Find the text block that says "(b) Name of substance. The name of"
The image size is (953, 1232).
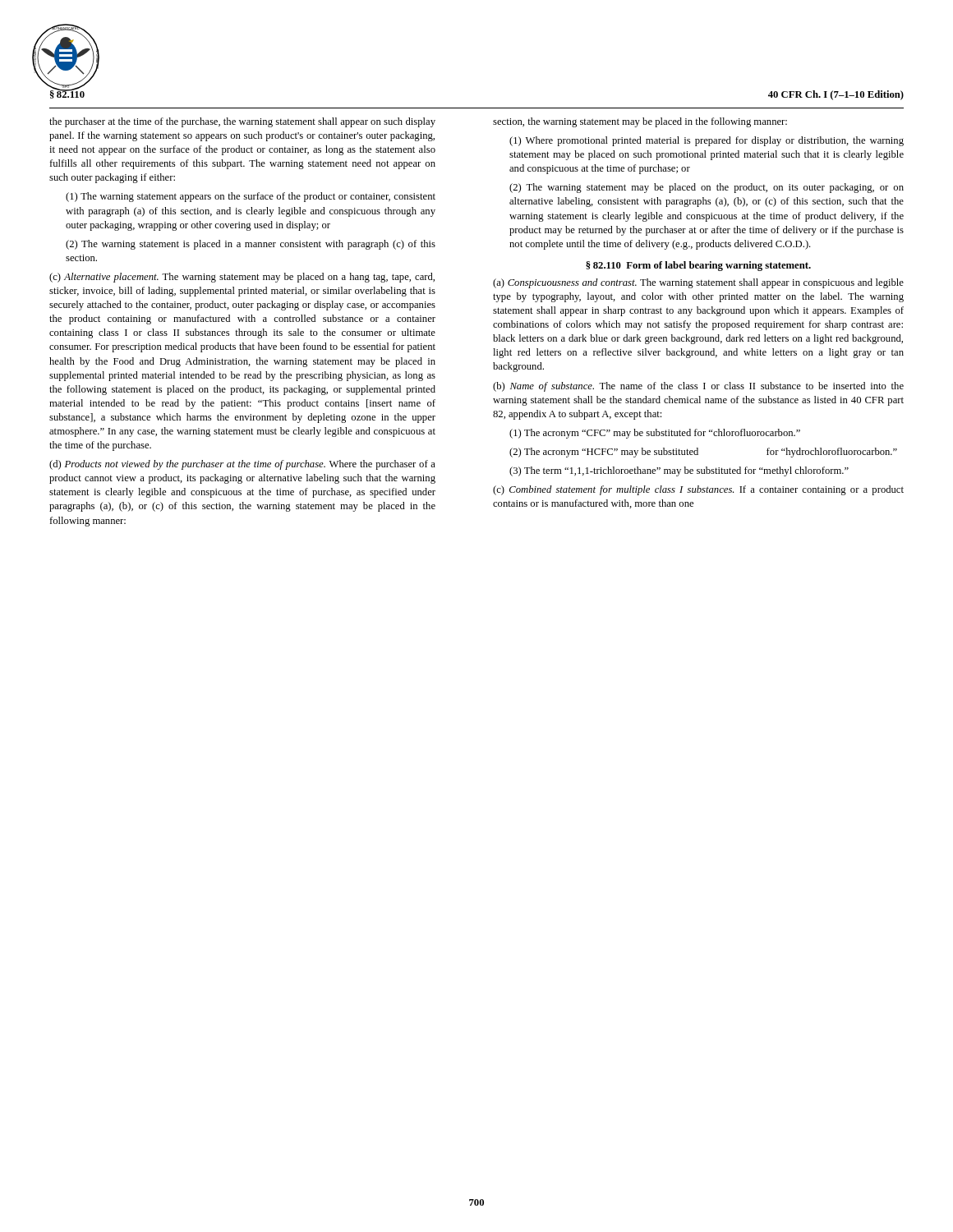click(x=698, y=400)
